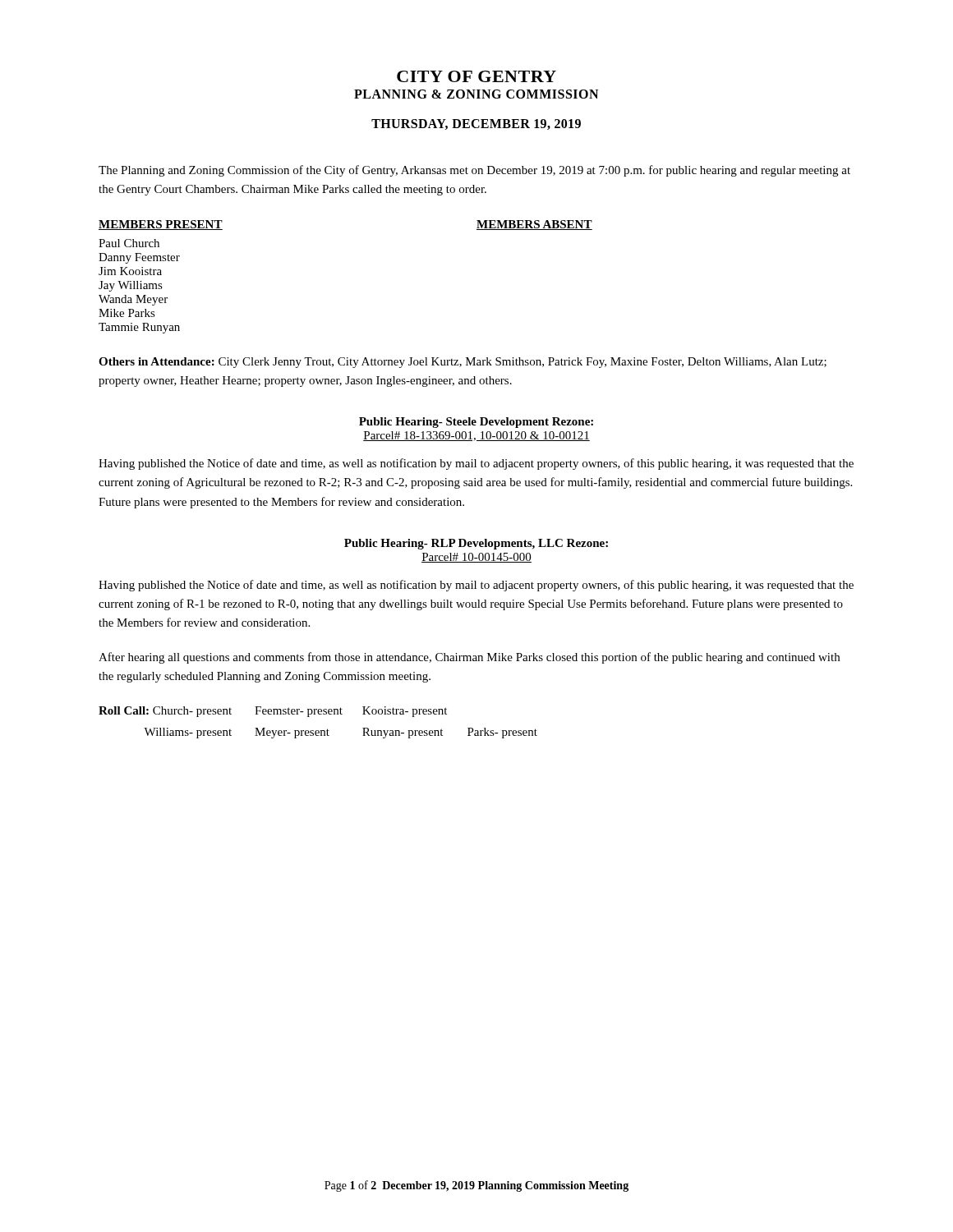Find the block on this page that starts "Others in Attendance: City Clerk Jenny"

pyautogui.click(x=463, y=371)
